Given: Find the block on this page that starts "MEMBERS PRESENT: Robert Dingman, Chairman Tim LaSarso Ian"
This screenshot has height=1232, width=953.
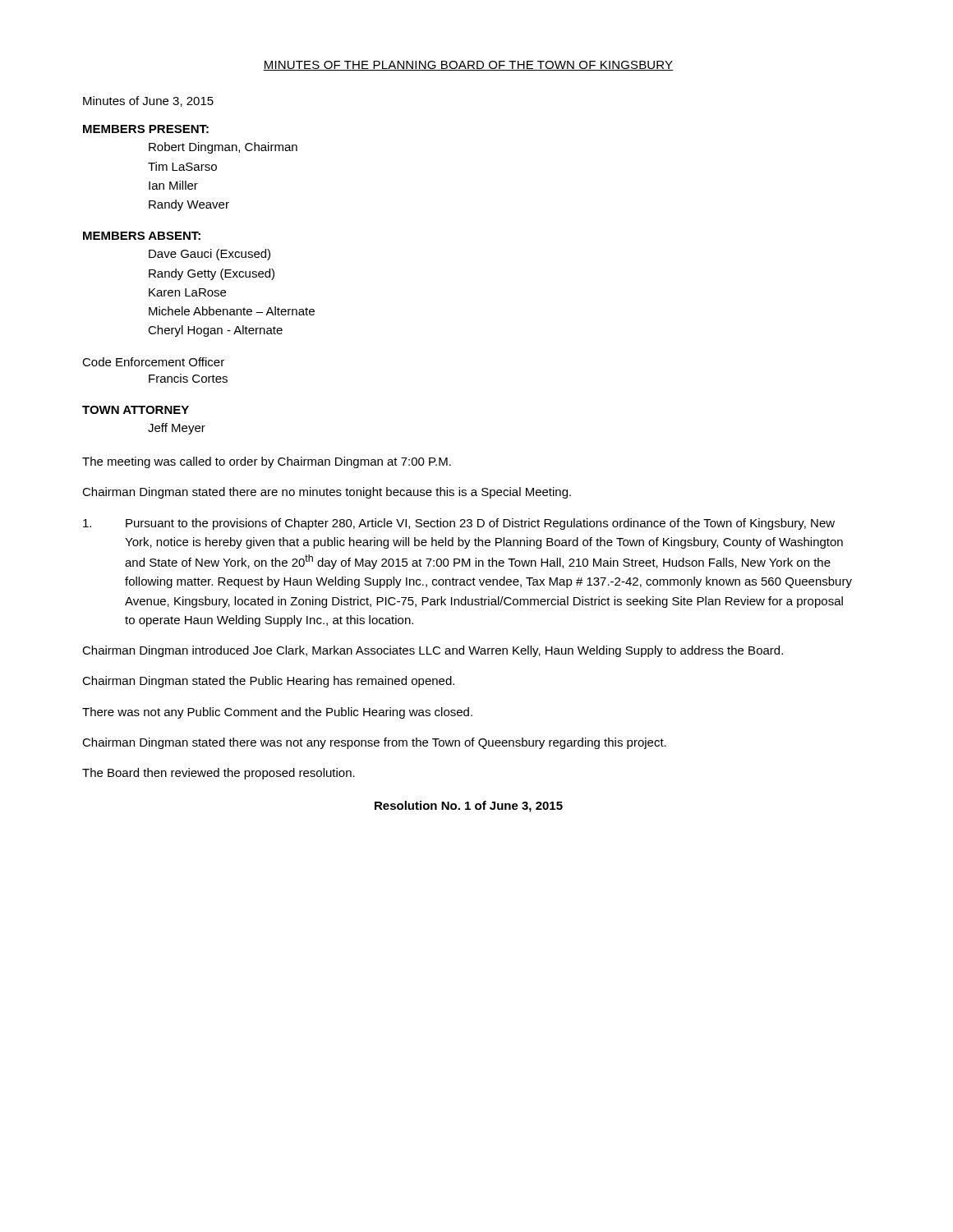Looking at the screenshot, I should point(146,129).
